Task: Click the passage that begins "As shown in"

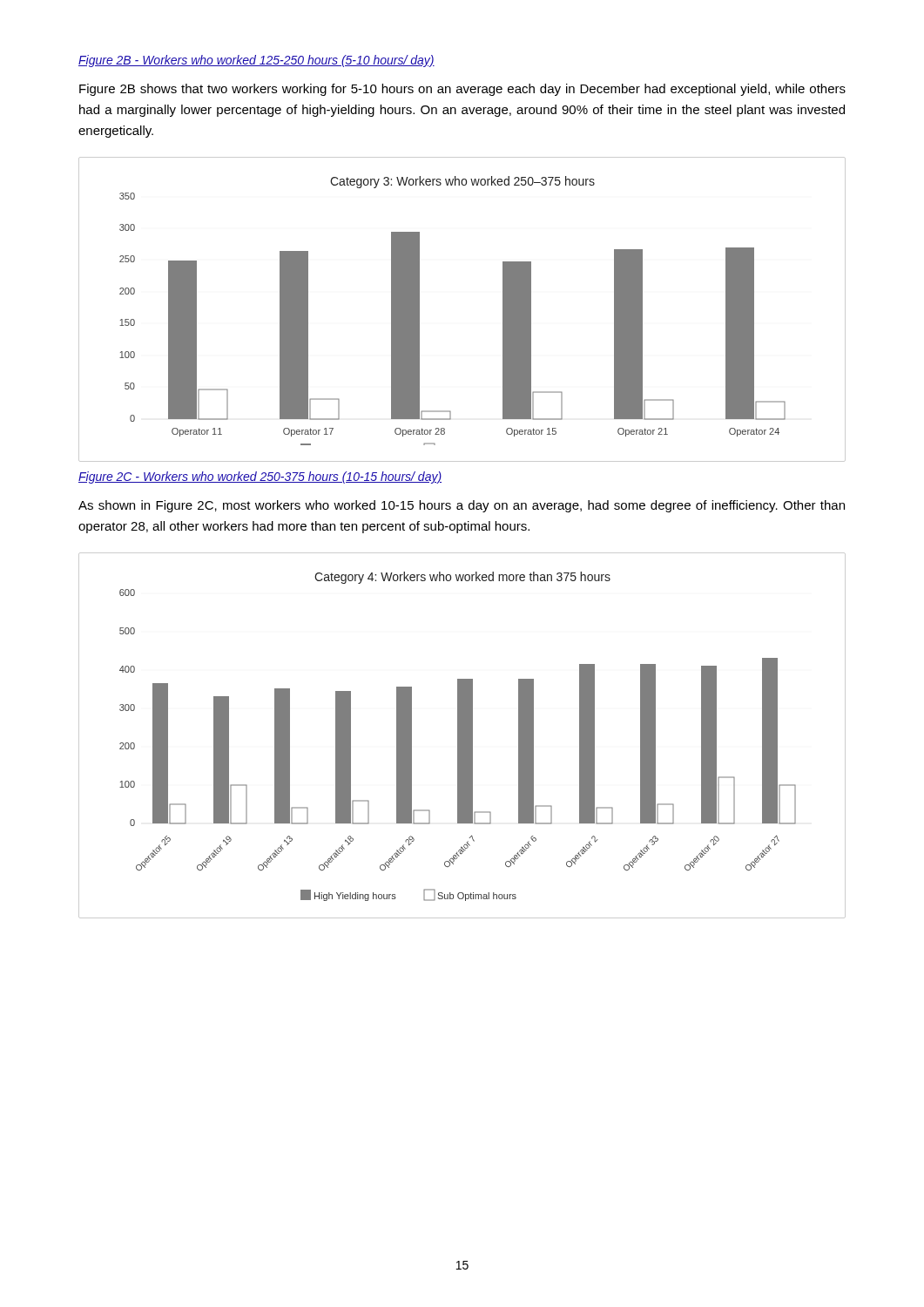Action: [462, 515]
